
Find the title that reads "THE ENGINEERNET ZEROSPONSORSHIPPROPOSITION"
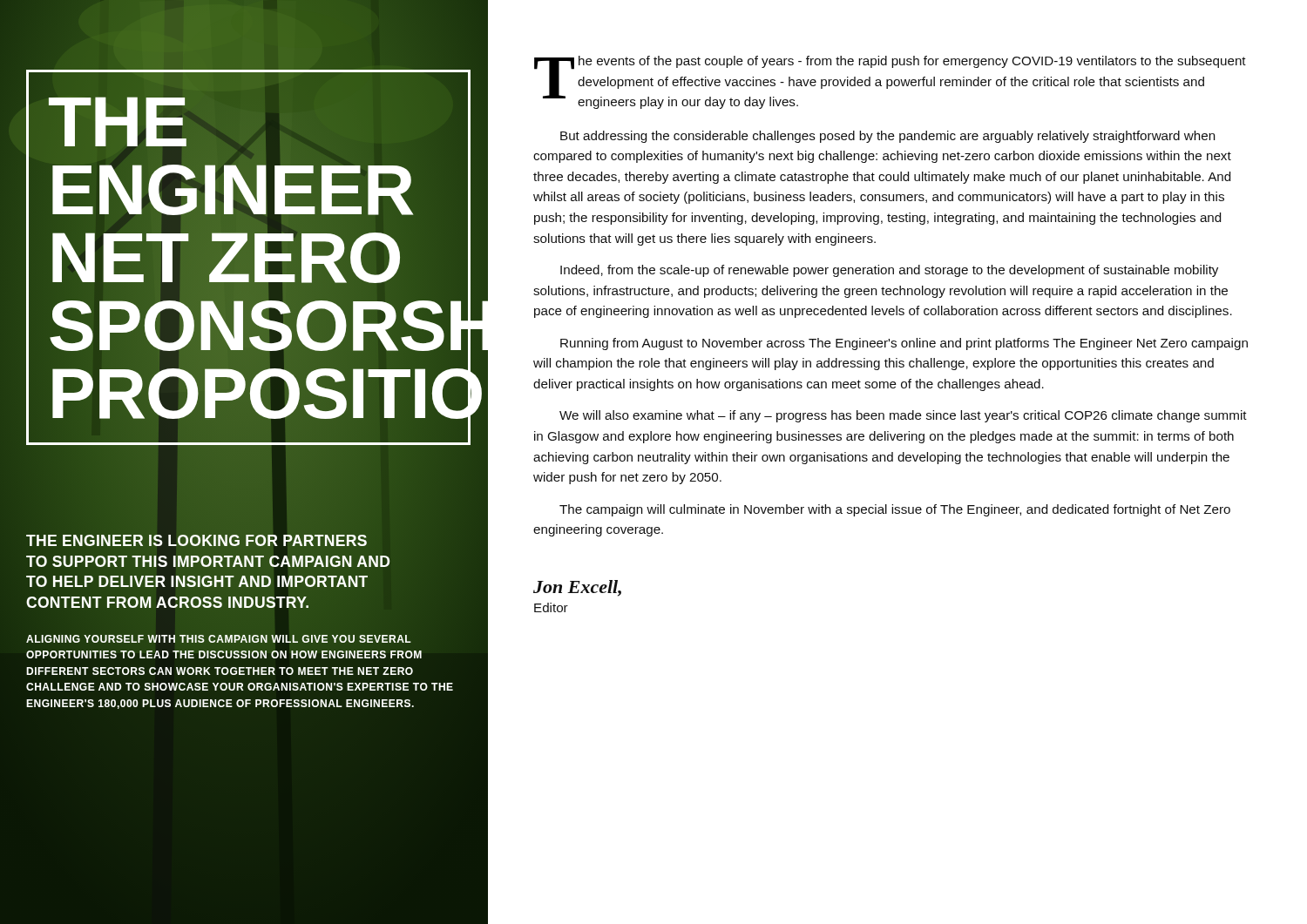[259, 257]
